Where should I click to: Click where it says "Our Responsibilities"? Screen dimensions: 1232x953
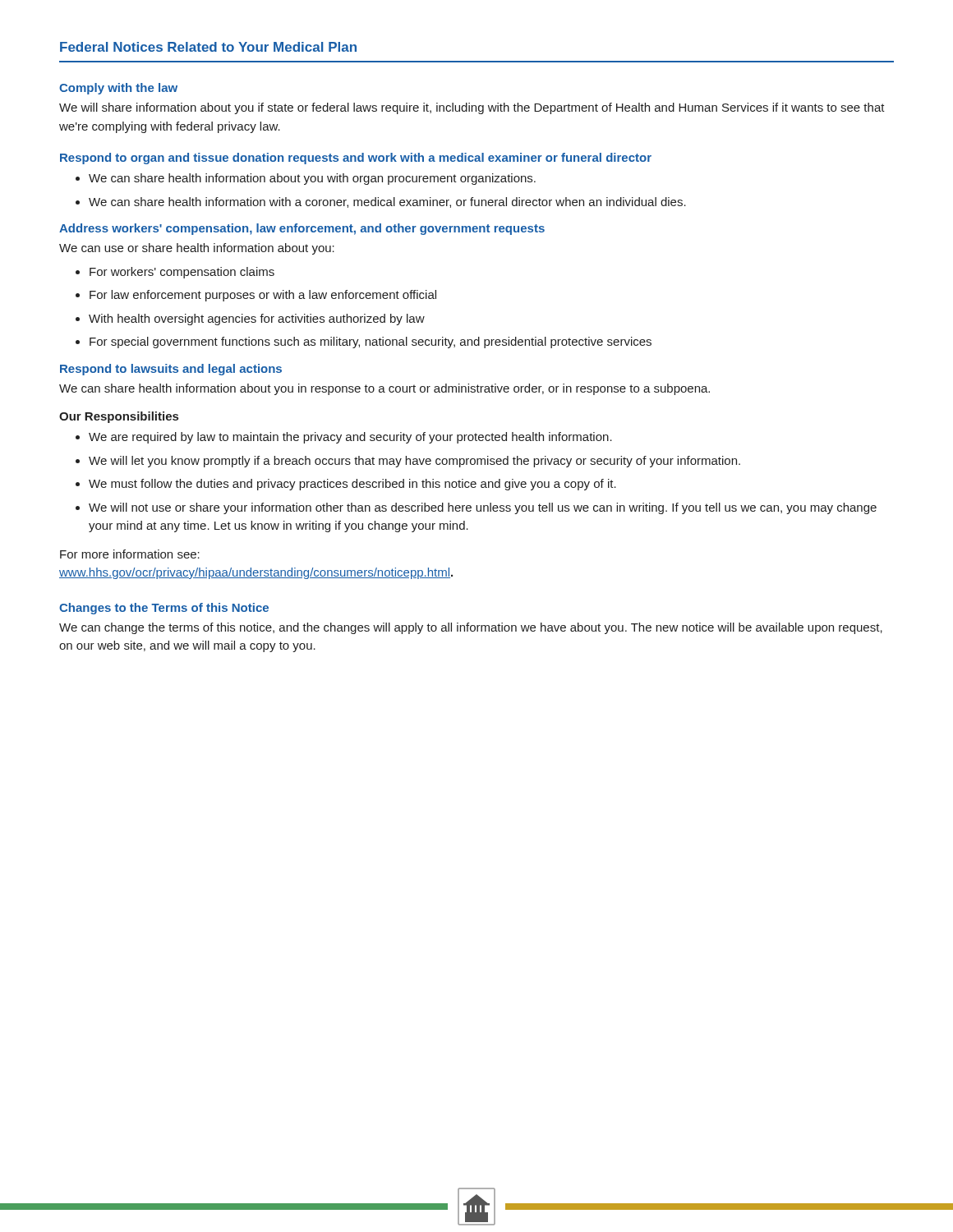point(119,416)
